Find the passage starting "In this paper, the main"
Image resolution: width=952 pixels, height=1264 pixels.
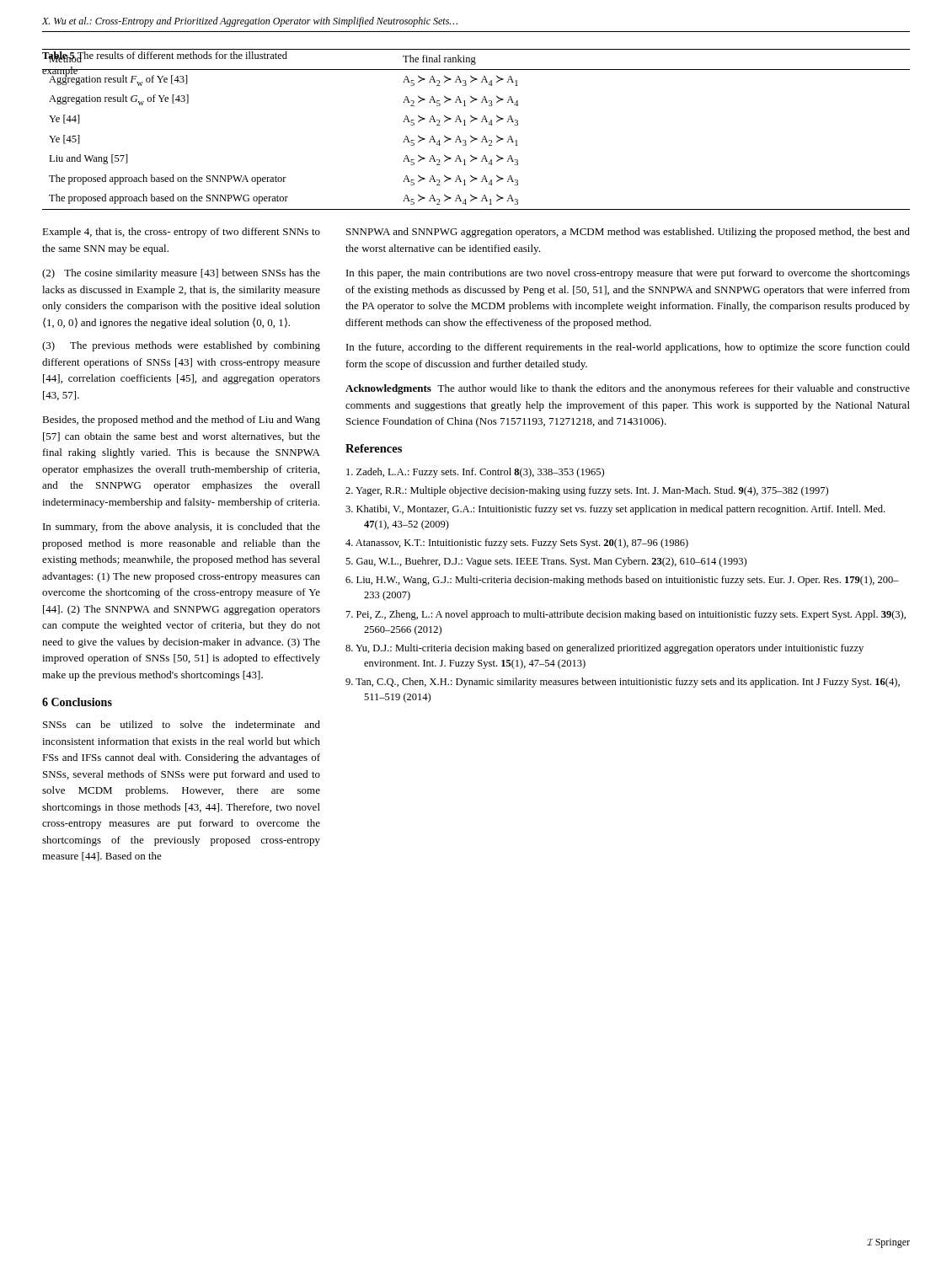(x=628, y=297)
